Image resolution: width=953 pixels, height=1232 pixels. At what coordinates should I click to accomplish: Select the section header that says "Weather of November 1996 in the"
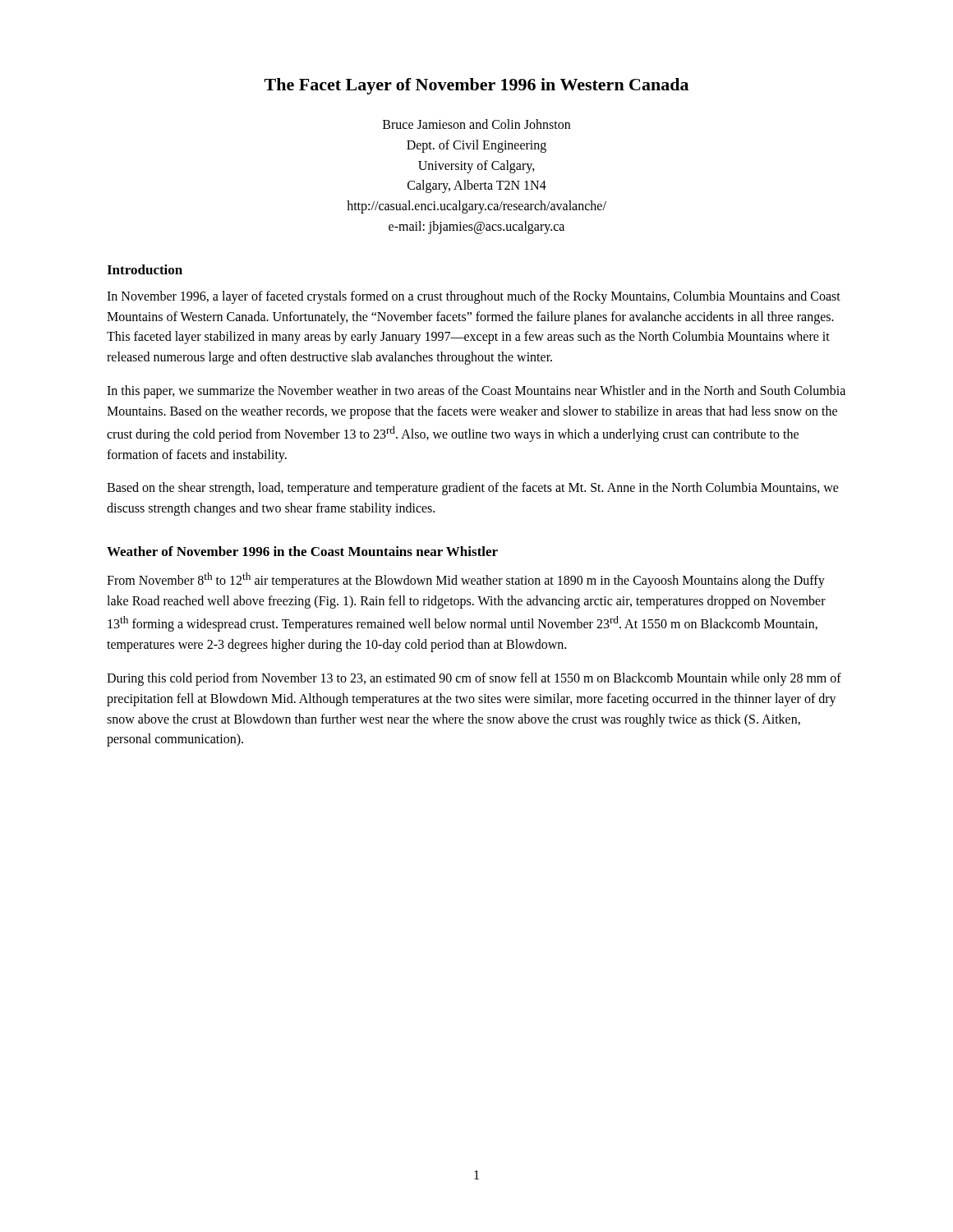pos(302,552)
